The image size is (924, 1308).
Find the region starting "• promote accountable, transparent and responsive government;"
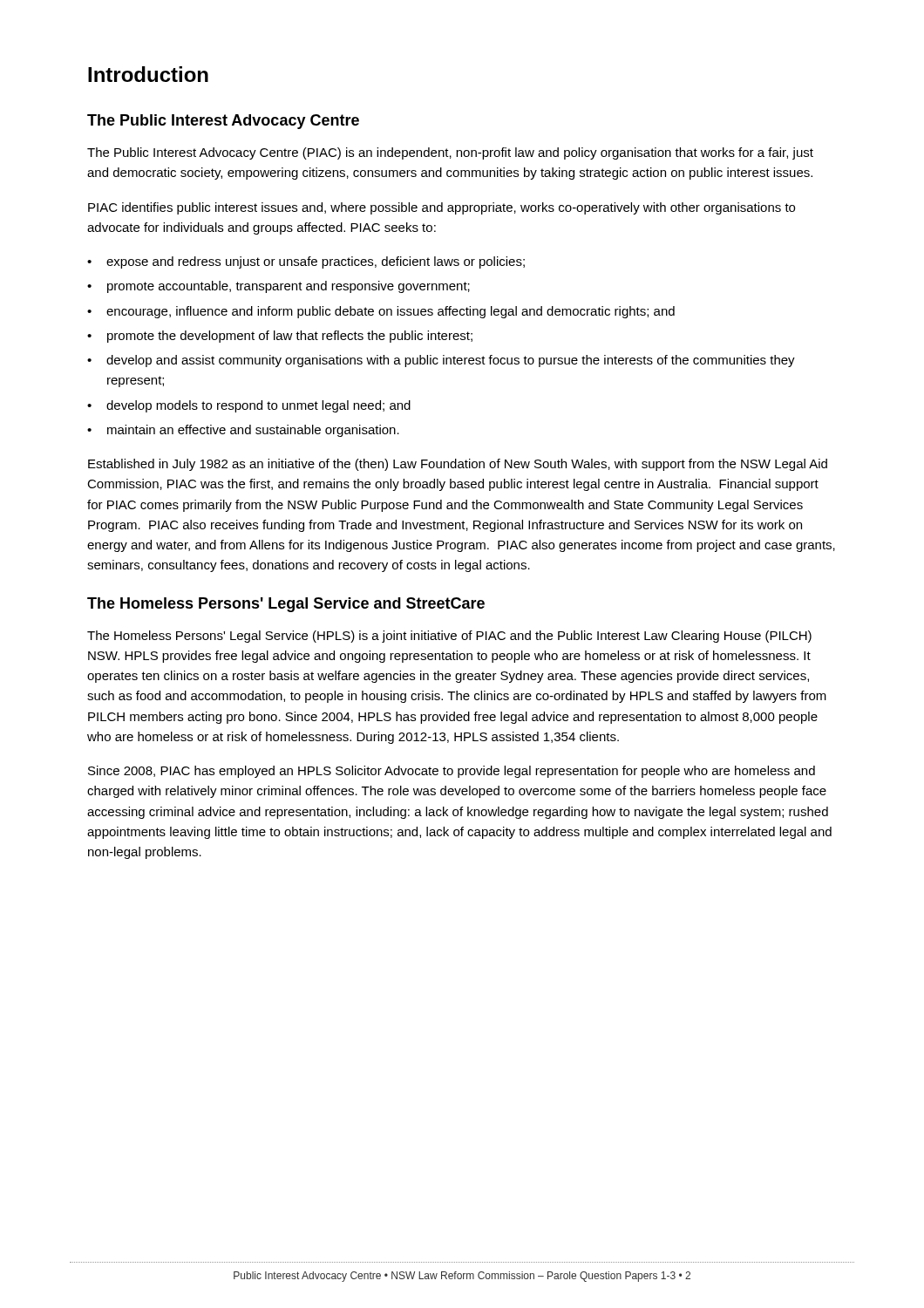click(x=462, y=286)
